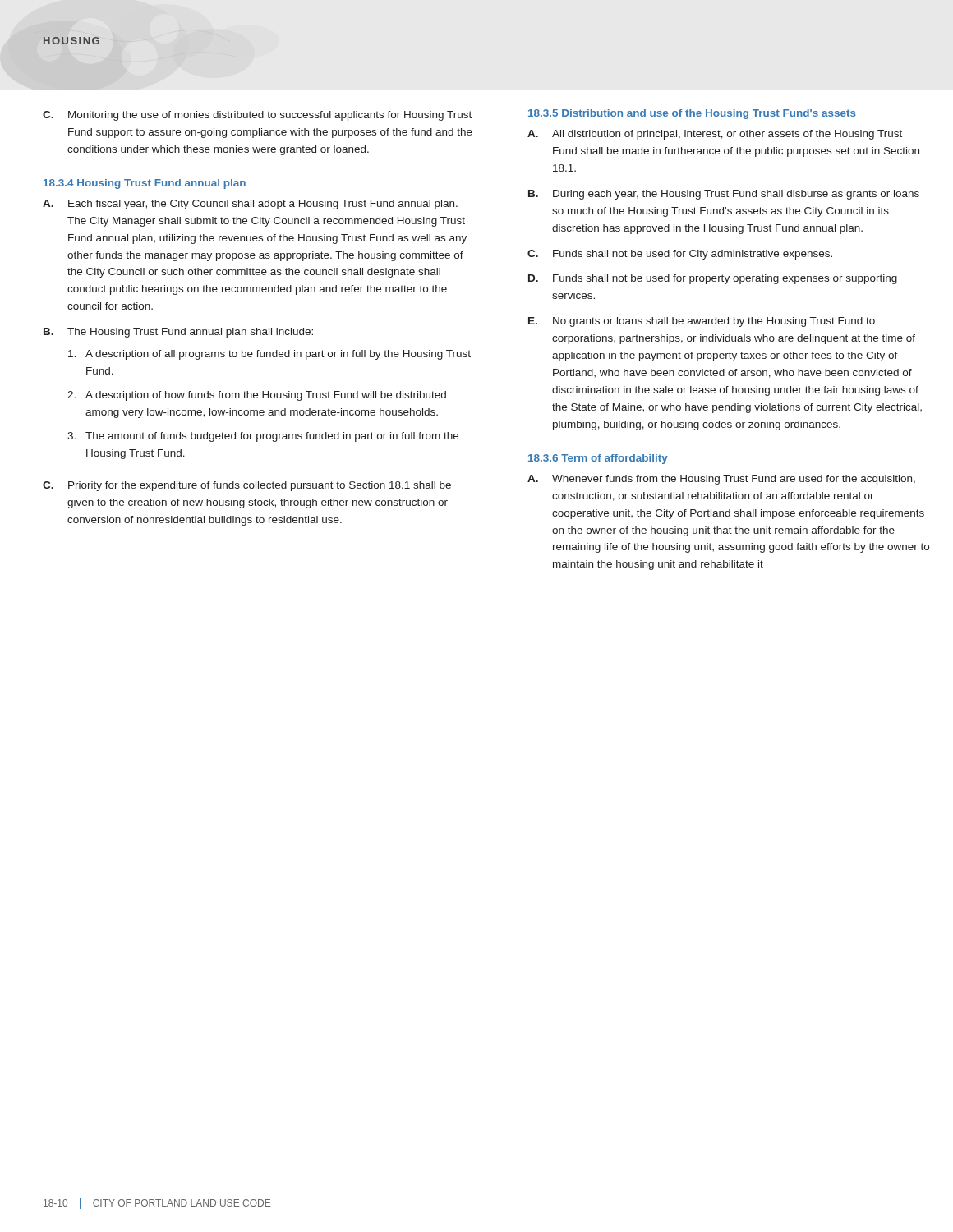Locate the list item that says "A. All distribution"
This screenshot has height=1232, width=953.
tap(729, 151)
